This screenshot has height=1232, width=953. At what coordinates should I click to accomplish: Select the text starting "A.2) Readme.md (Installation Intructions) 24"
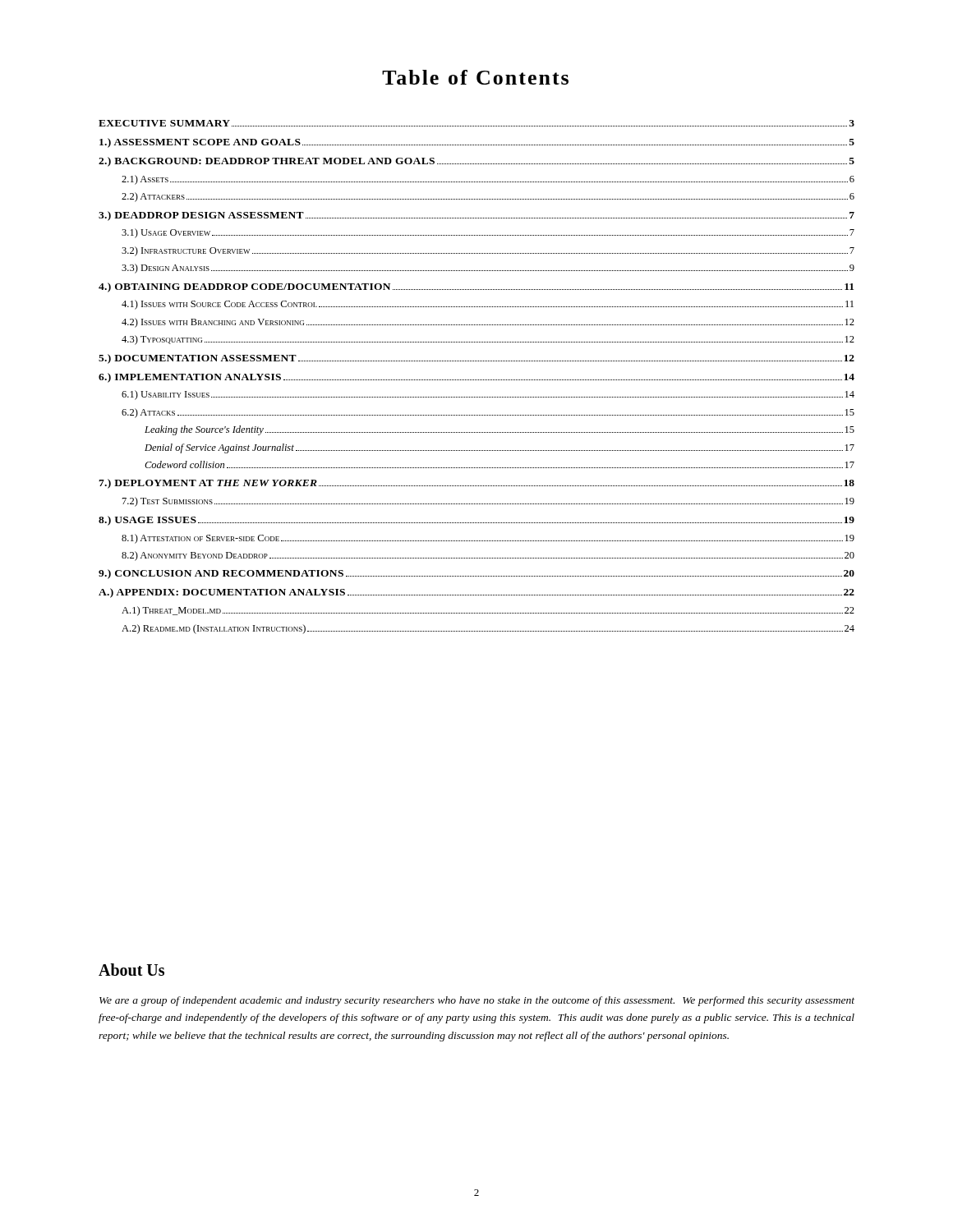coord(476,629)
